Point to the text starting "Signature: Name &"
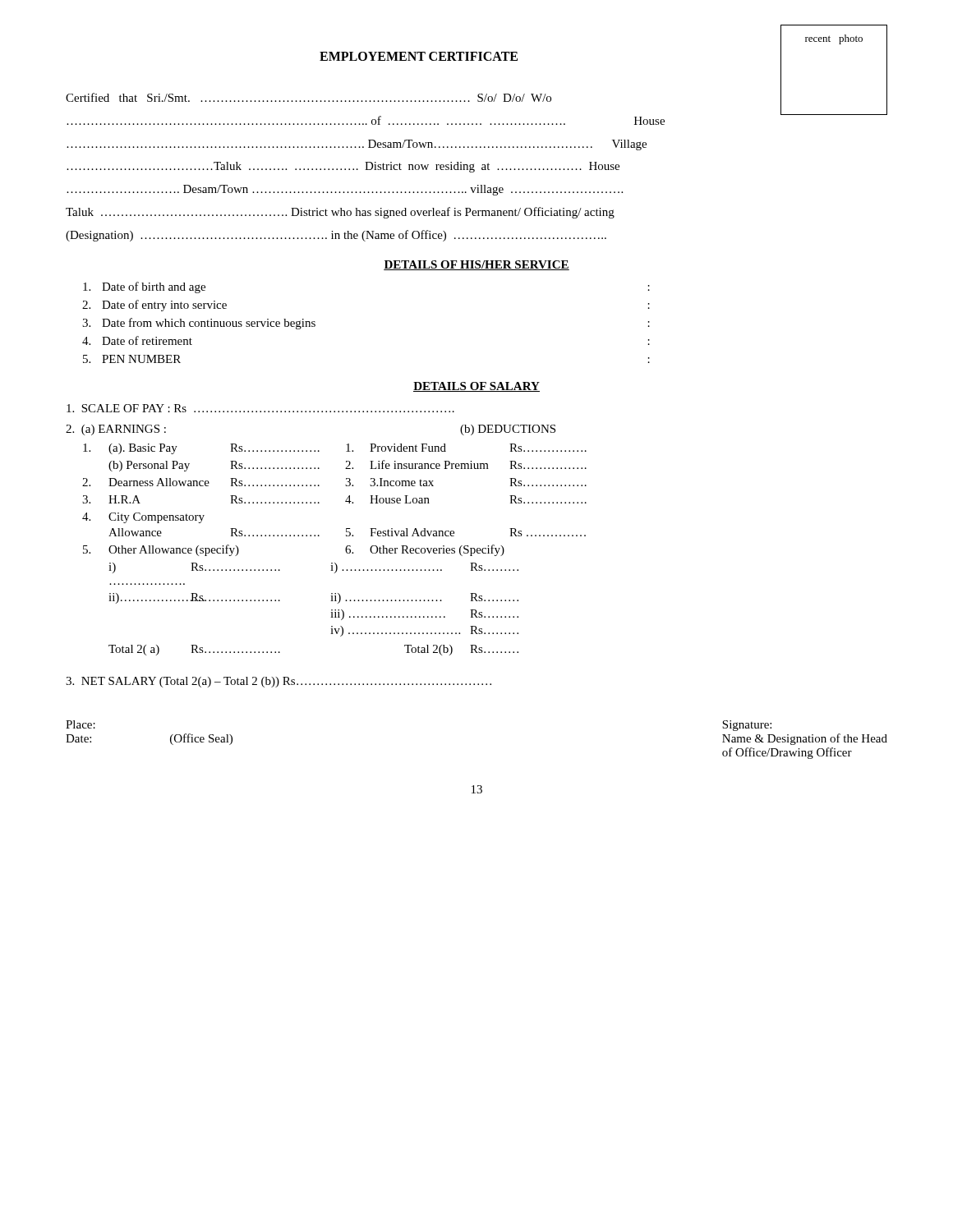 tap(805, 739)
